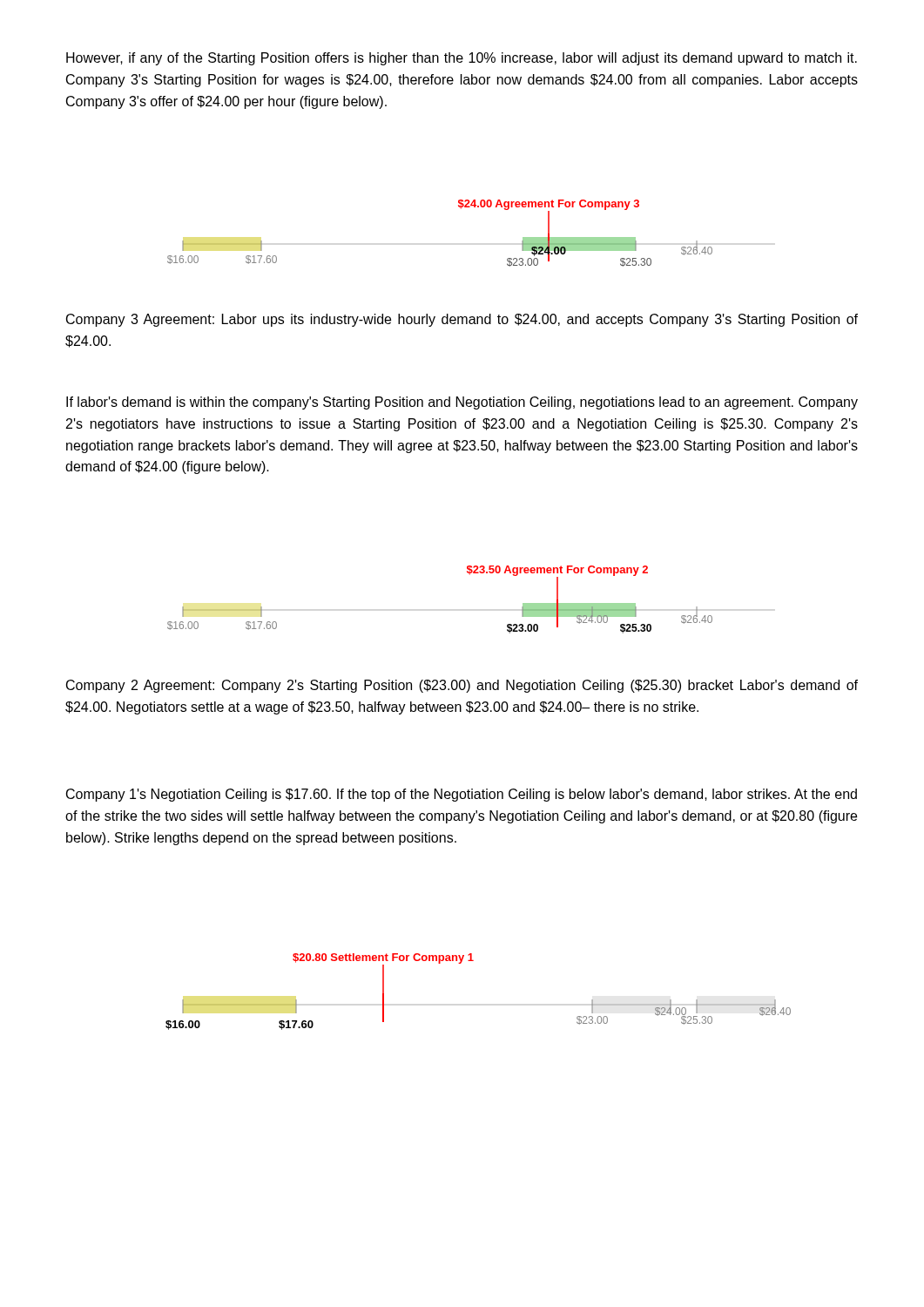This screenshot has height=1307, width=924.
Task: Point to the text starting "Company 2 Agreement: Company 2's Starting Position"
Action: coord(462,696)
